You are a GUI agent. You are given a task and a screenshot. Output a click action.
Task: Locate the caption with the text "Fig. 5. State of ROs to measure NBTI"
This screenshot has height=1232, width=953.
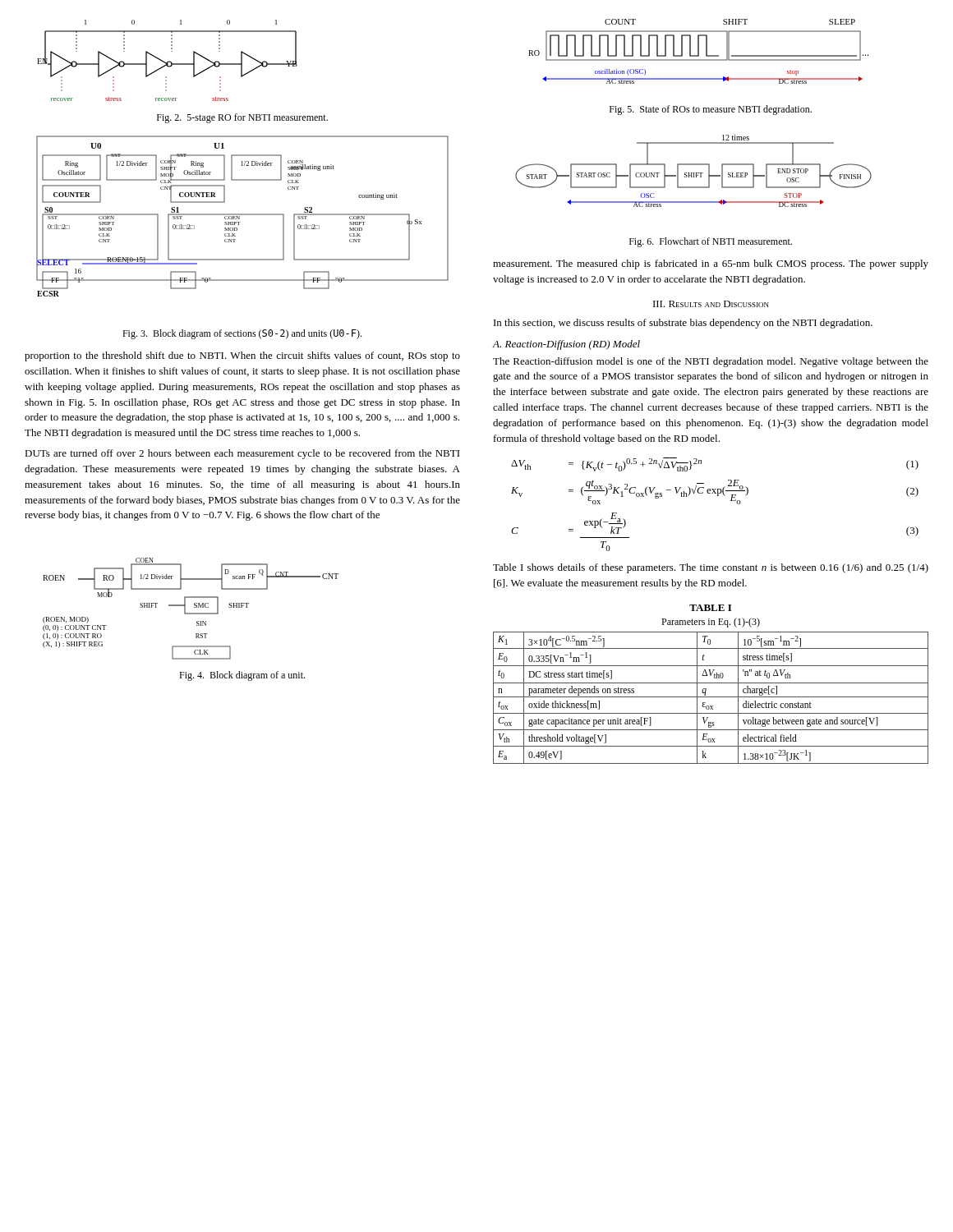(x=711, y=109)
